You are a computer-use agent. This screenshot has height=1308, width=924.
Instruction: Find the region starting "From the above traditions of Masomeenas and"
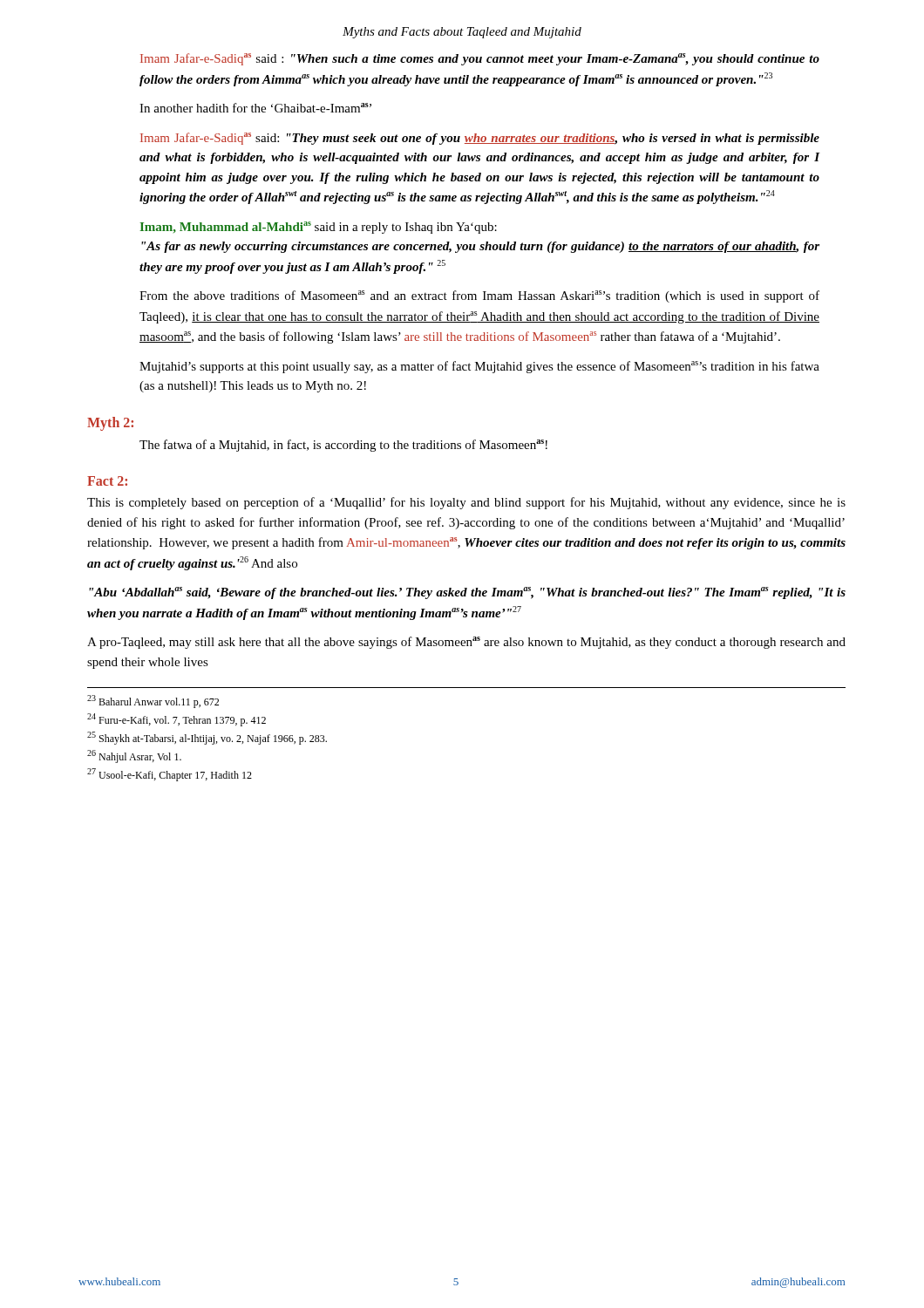point(479,316)
